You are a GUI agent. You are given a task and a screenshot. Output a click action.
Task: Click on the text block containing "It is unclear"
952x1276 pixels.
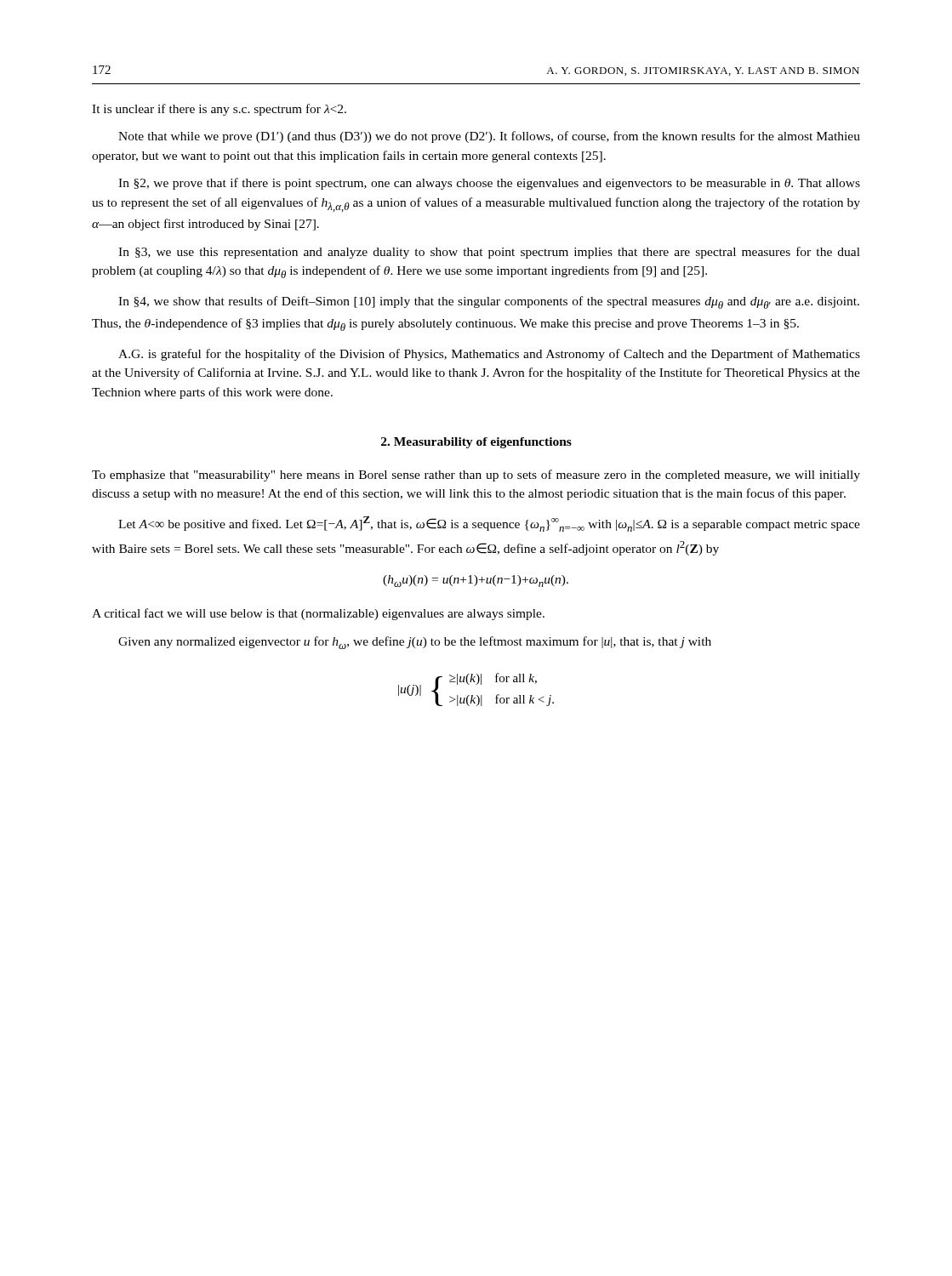pos(219,110)
